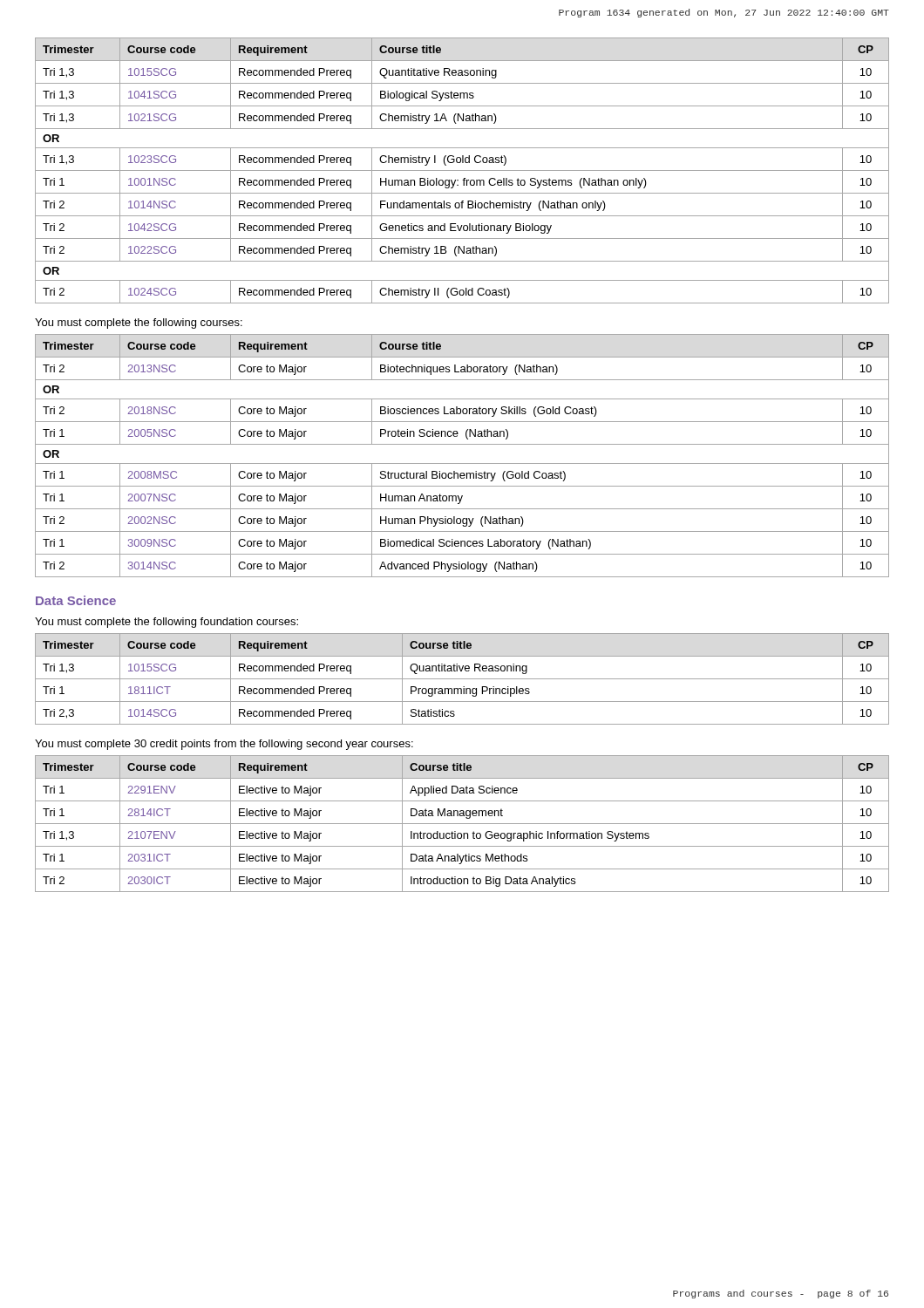Select the passage starting "You must complete the following foundation courses:"

pyautogui.click(x=167, y=621)
